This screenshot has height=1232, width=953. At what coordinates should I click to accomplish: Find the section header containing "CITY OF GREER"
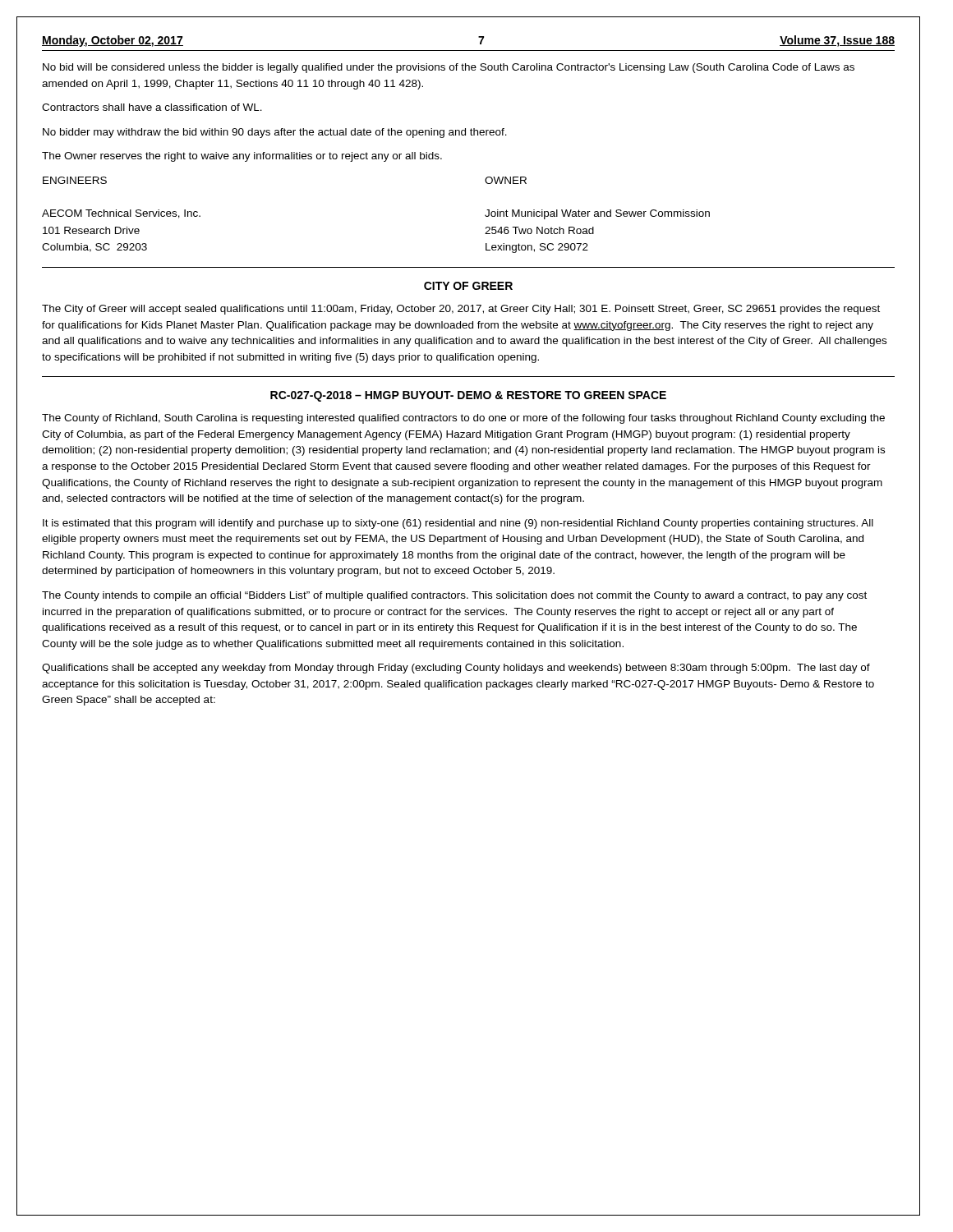point(468,286)
